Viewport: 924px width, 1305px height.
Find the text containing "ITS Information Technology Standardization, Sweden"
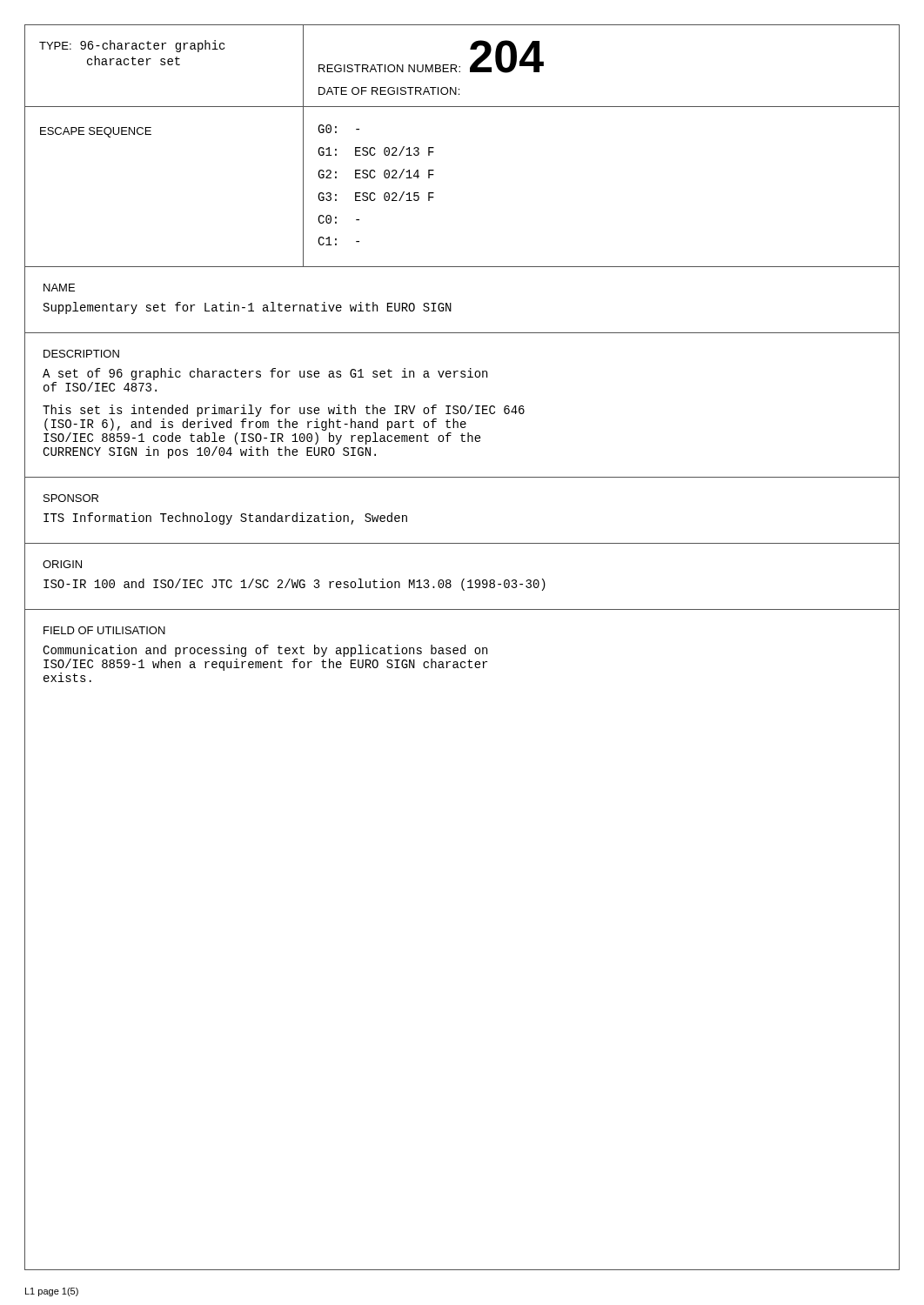point(225,519)
